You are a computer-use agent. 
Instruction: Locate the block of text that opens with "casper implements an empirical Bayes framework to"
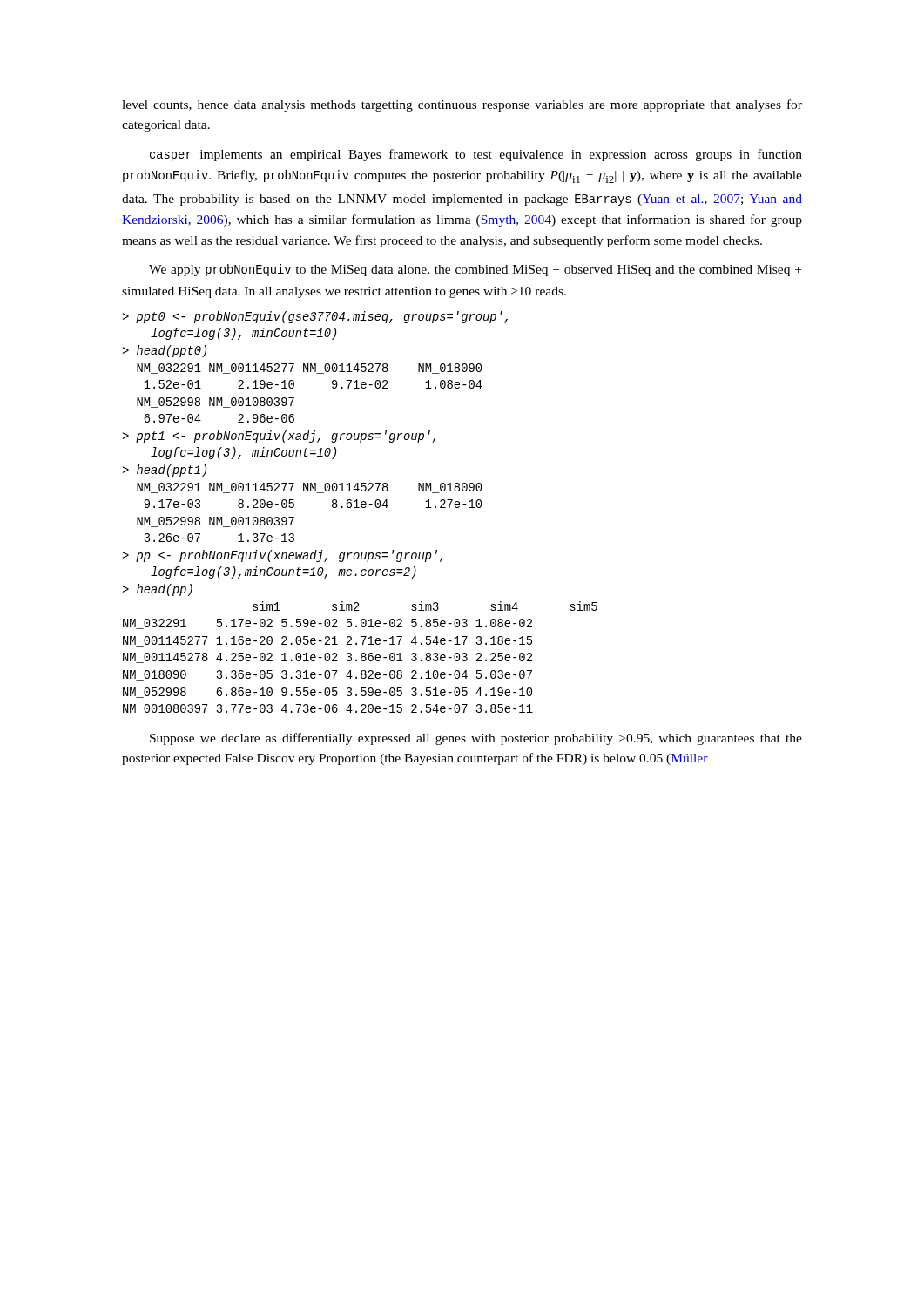(x=462, y=197)
